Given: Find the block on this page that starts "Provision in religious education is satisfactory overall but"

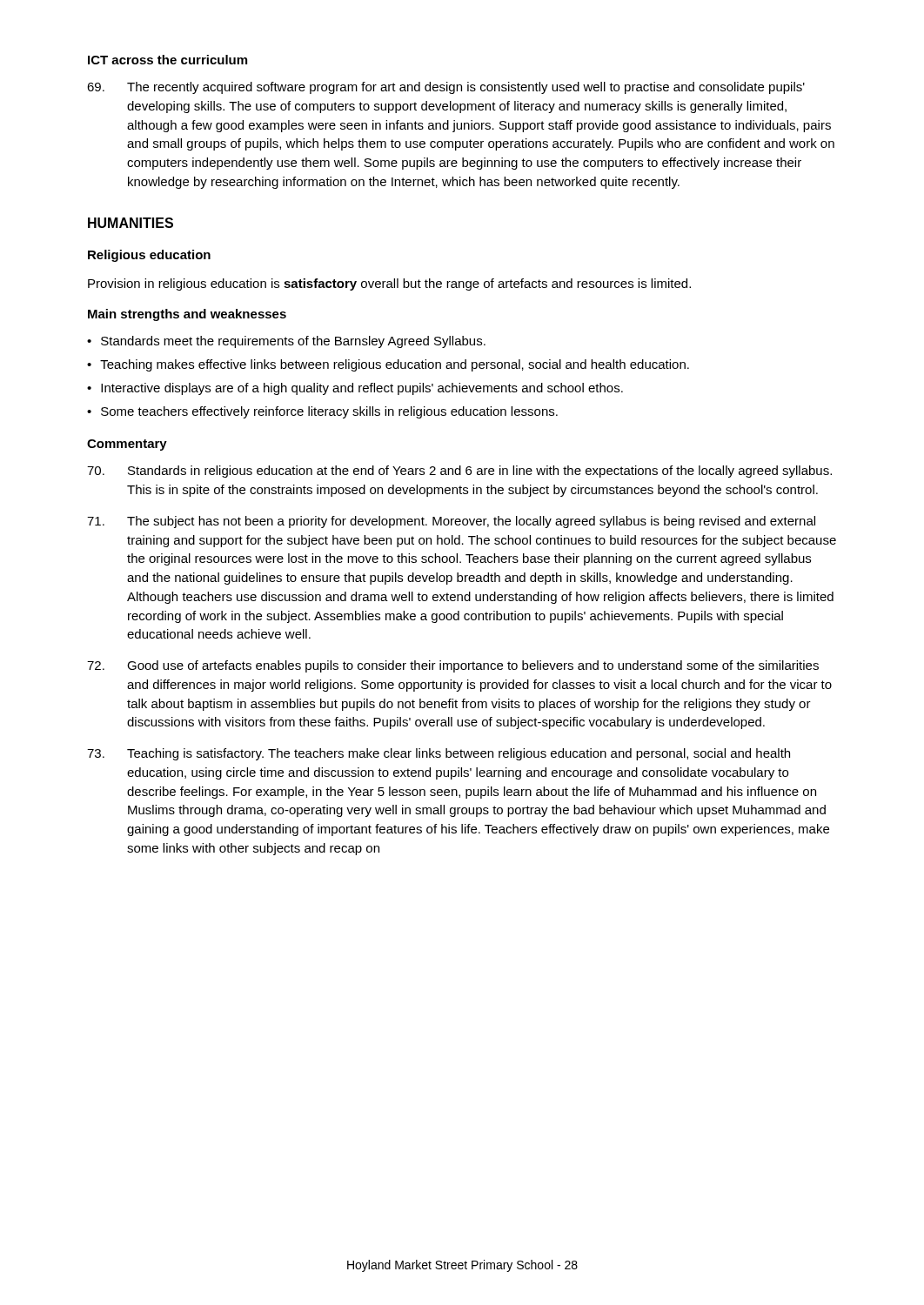Looking at the screenshot, I should pyautogui.click(x=390, y=283).
